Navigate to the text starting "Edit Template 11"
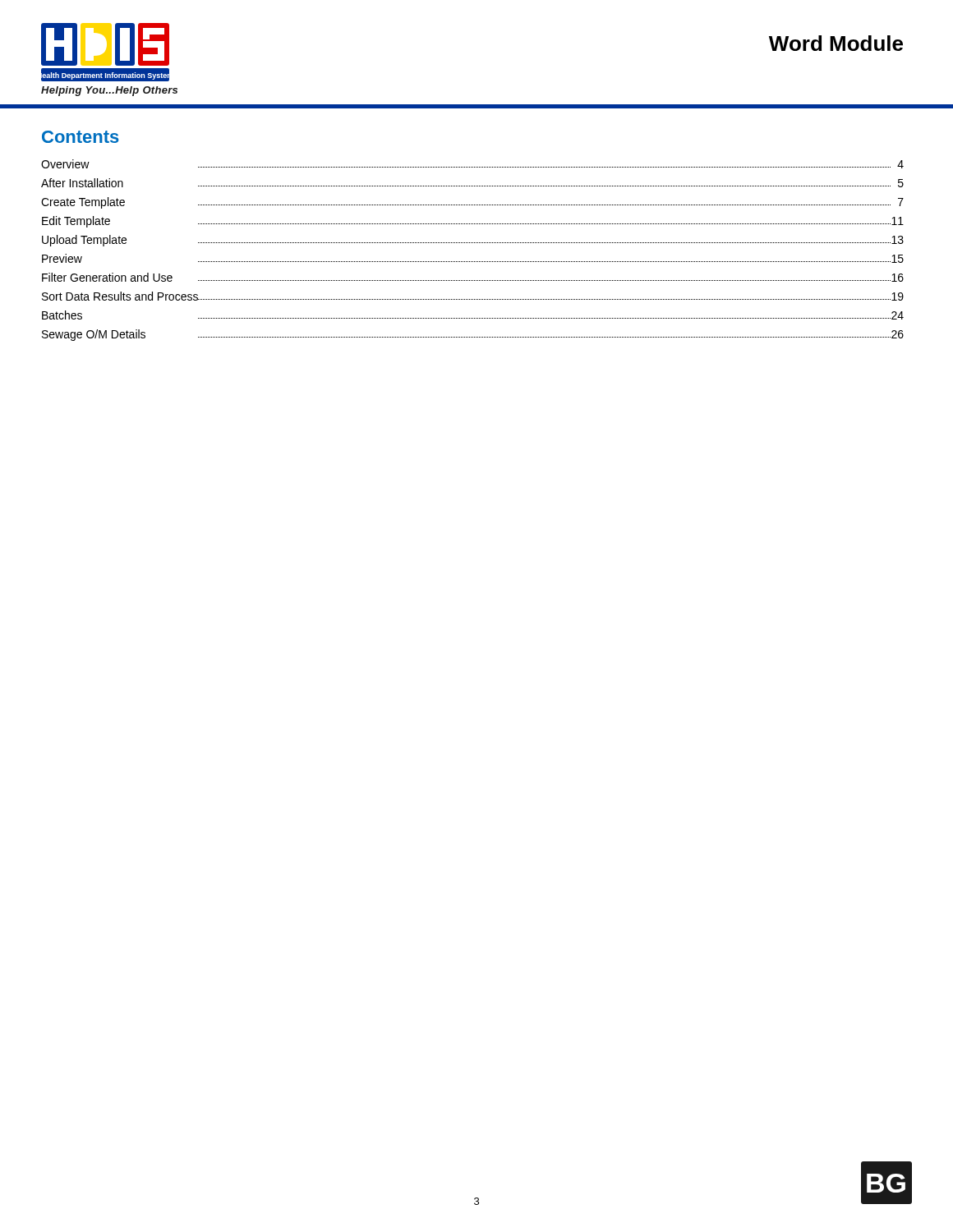The image size is (953, 1232). click(472, 221)
